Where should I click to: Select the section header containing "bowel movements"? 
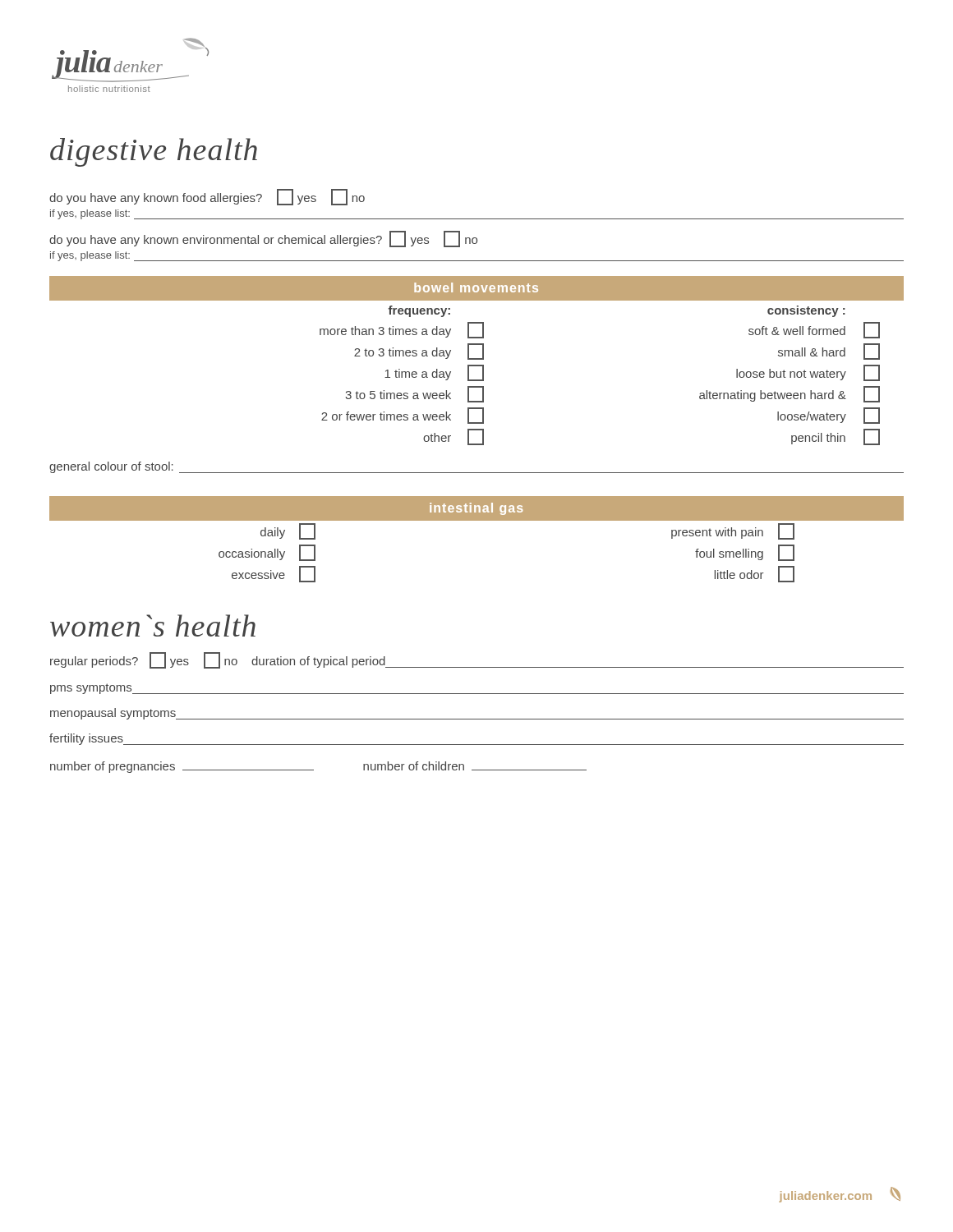point(476,288)
